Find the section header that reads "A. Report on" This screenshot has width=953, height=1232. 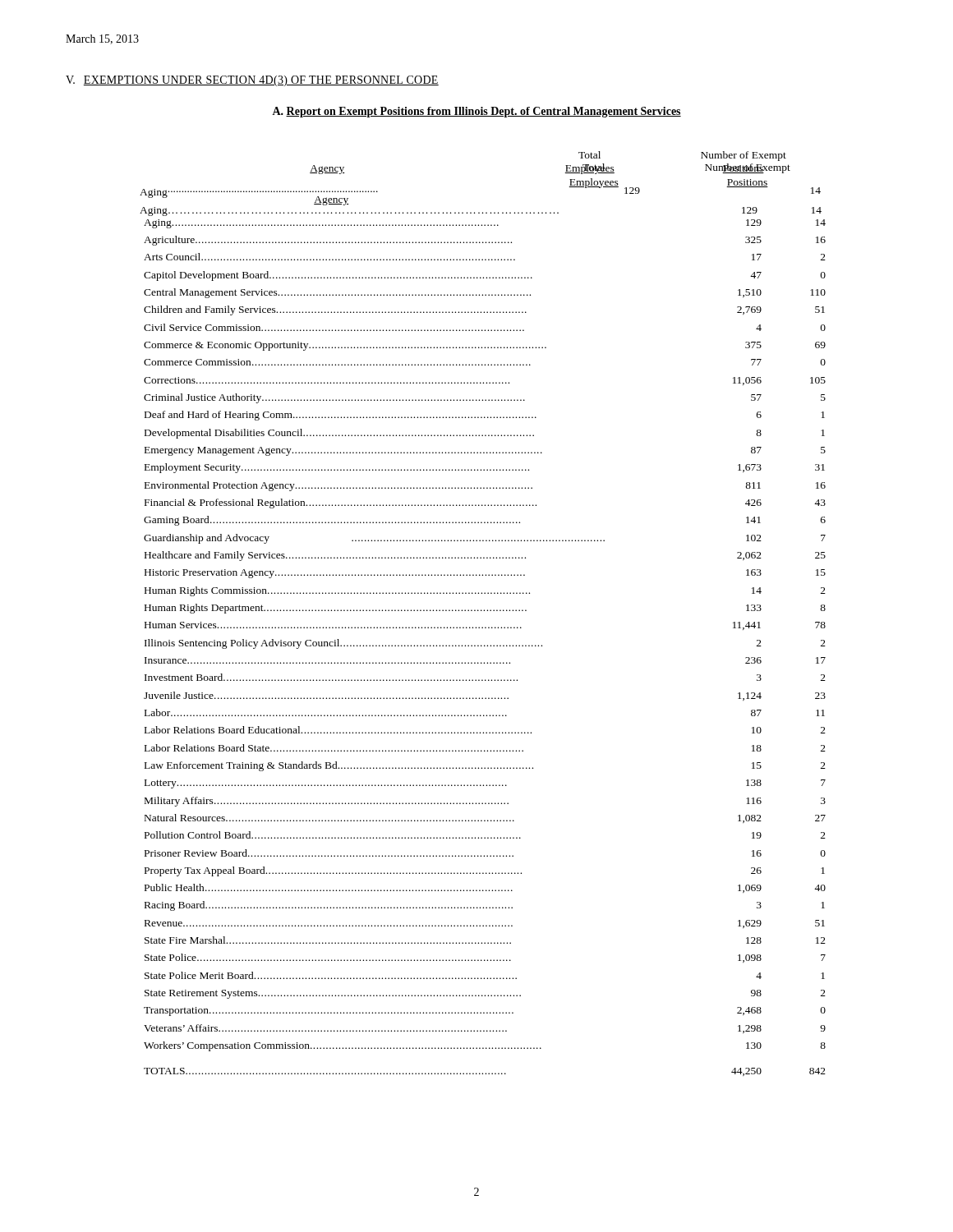tap(476, 111)
